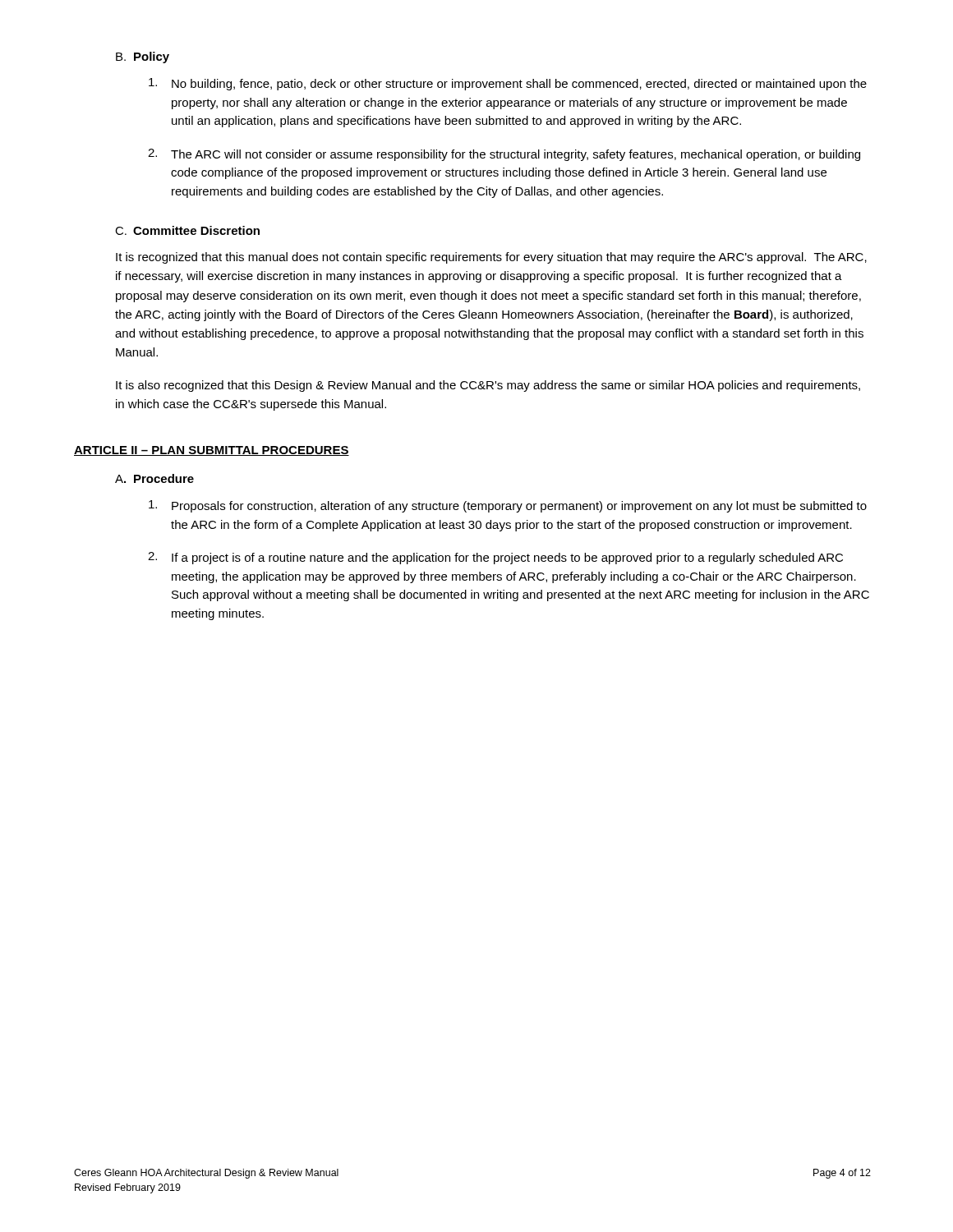This screenshot has height=1232, width=953.
Task: Find the block on this page that starts "No building, fence, patio, deck or other"
Action: point(509,103)
